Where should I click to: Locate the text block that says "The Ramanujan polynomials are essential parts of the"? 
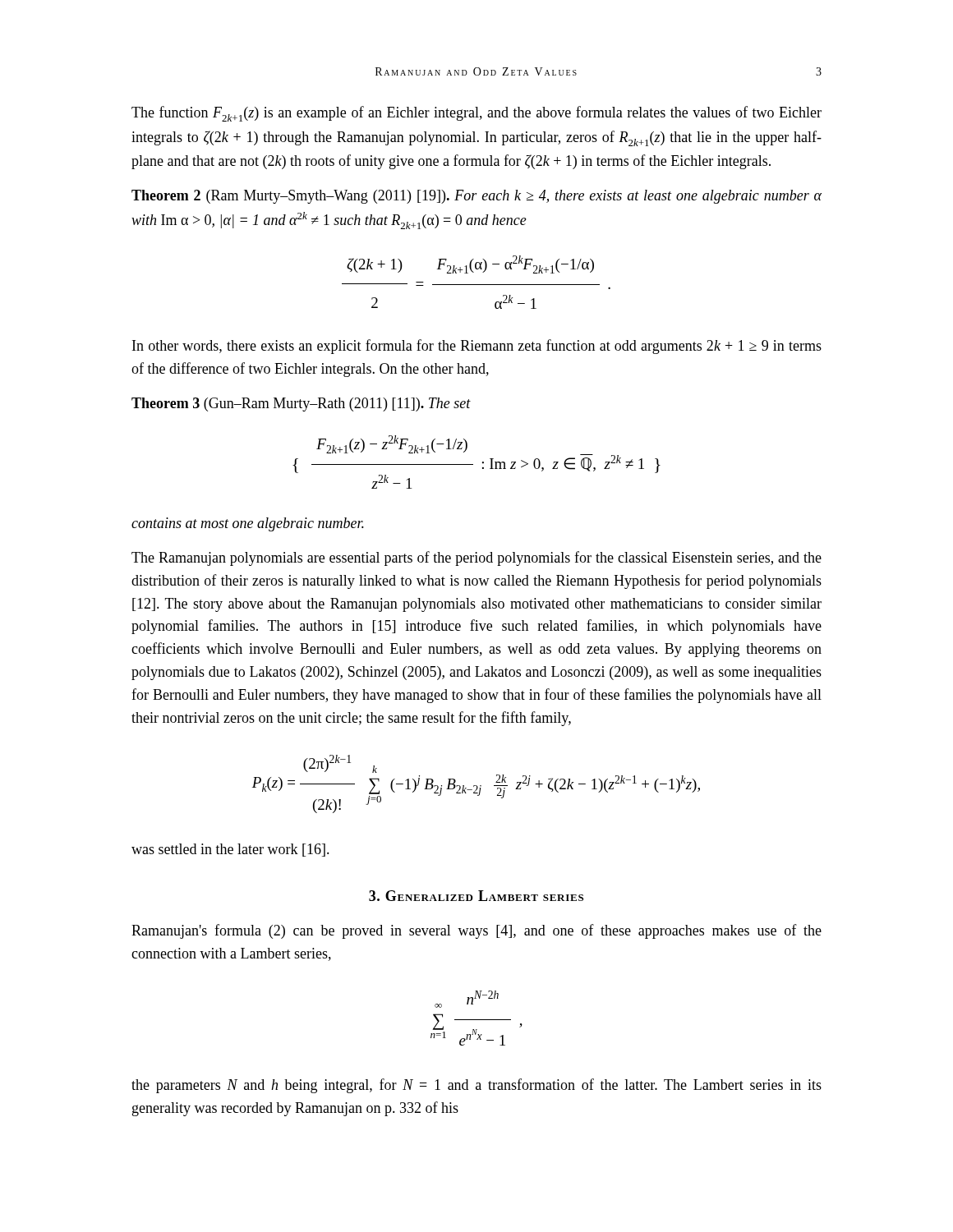[476, 638]
